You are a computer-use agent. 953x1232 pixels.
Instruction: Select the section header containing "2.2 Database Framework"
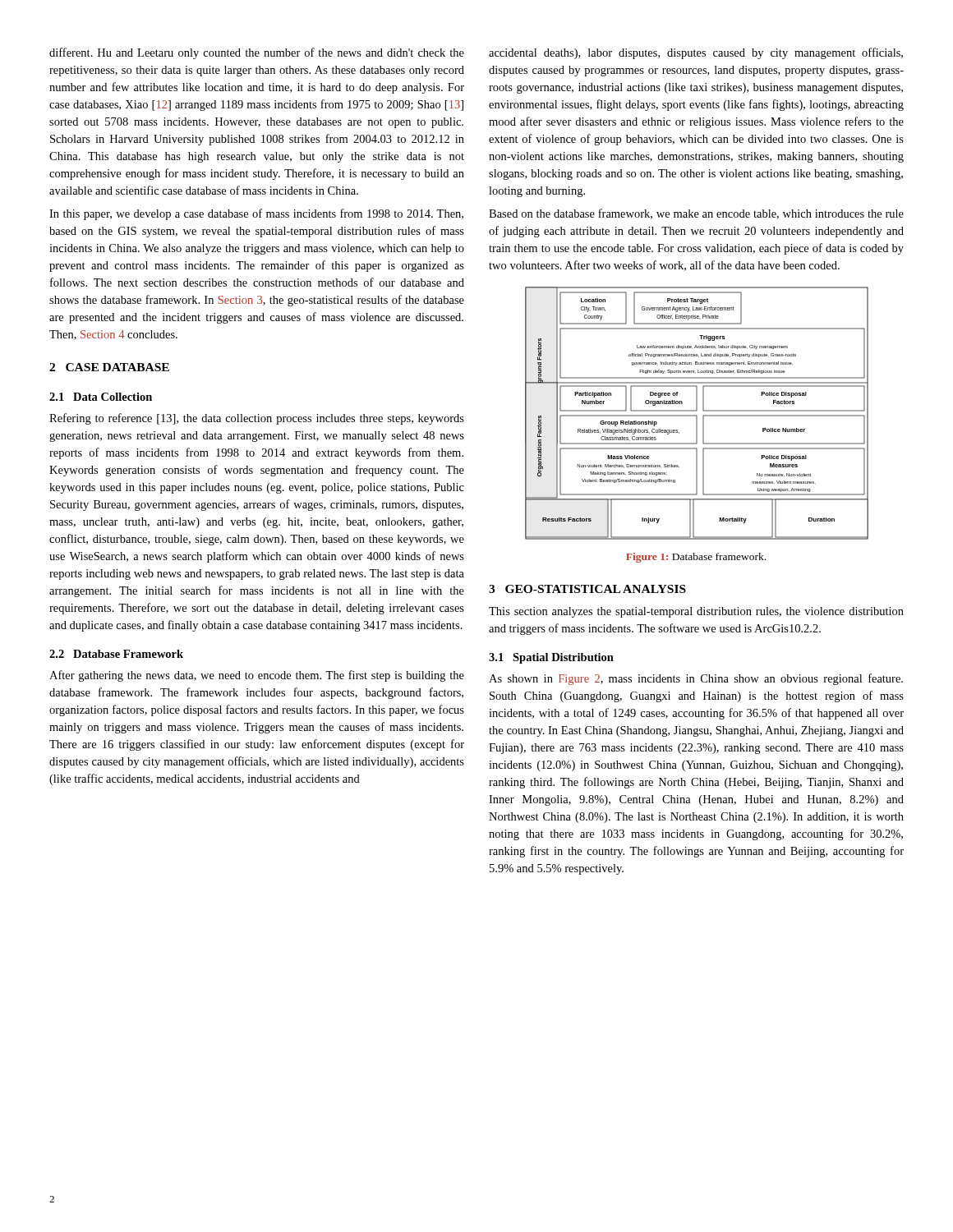click(x=116, y=654)
